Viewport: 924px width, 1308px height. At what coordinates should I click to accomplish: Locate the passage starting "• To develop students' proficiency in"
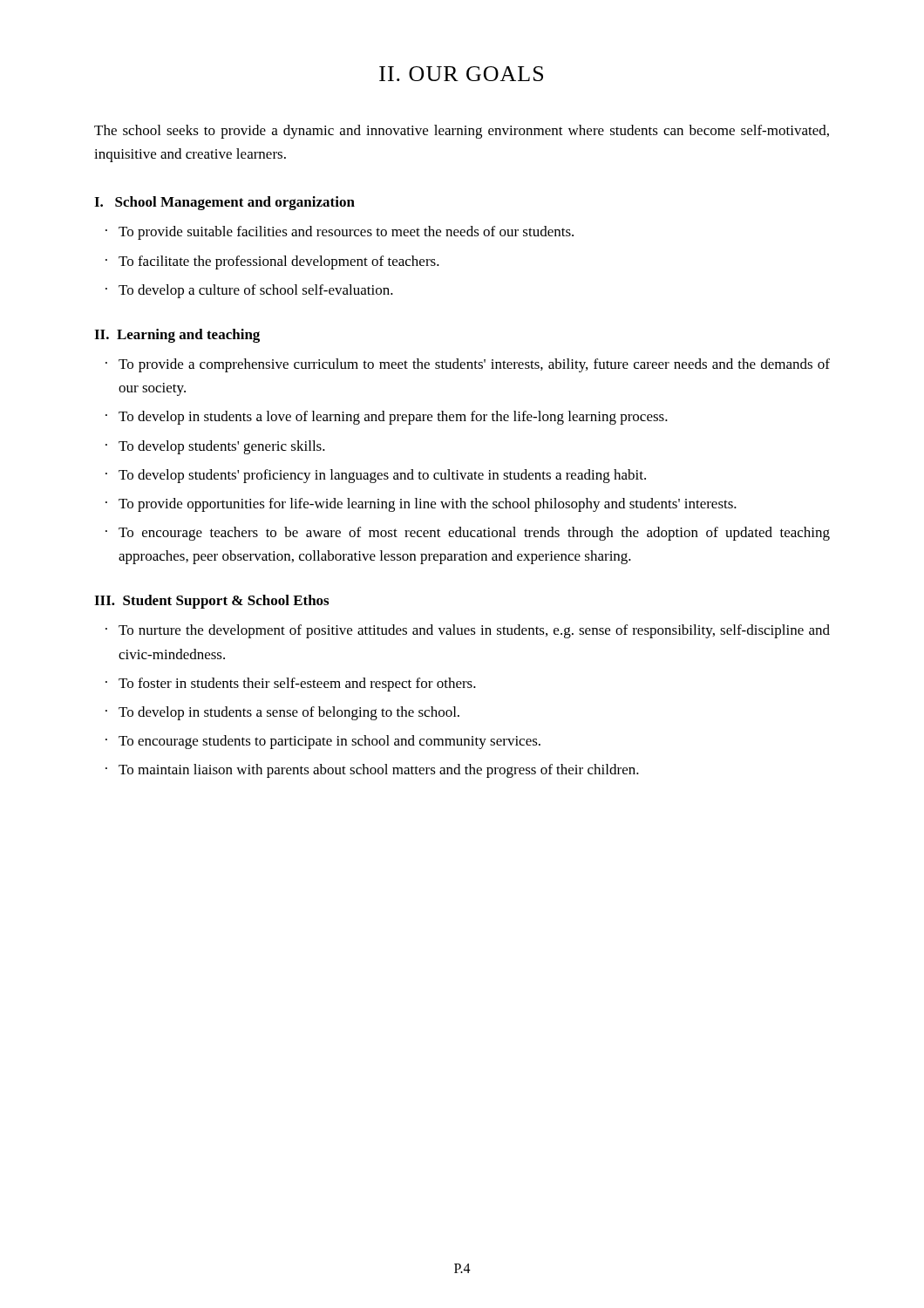(462, 475)
